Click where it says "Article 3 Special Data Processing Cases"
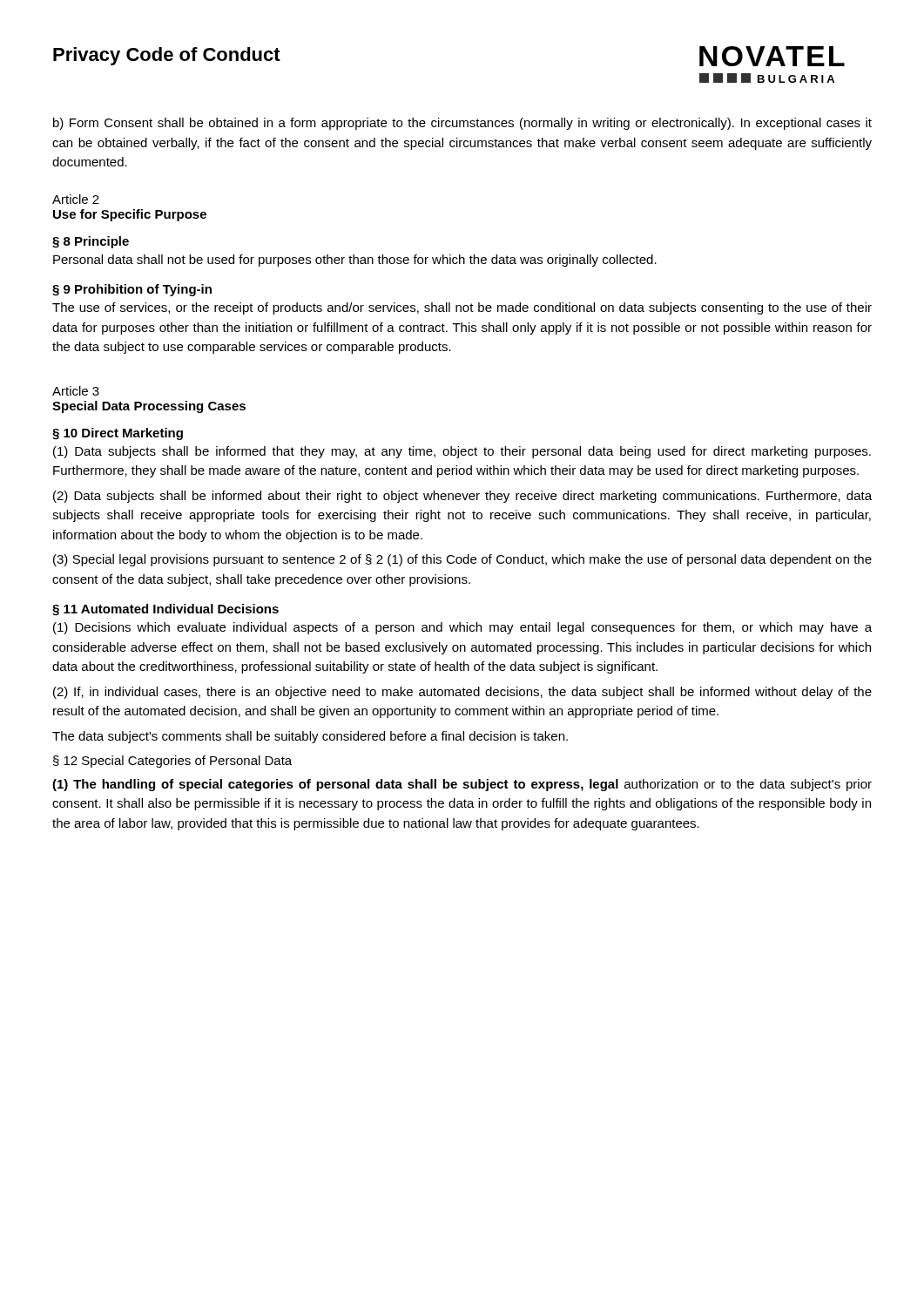The width and height of the screenshot is (924, 1307). [x=76, y=391]
